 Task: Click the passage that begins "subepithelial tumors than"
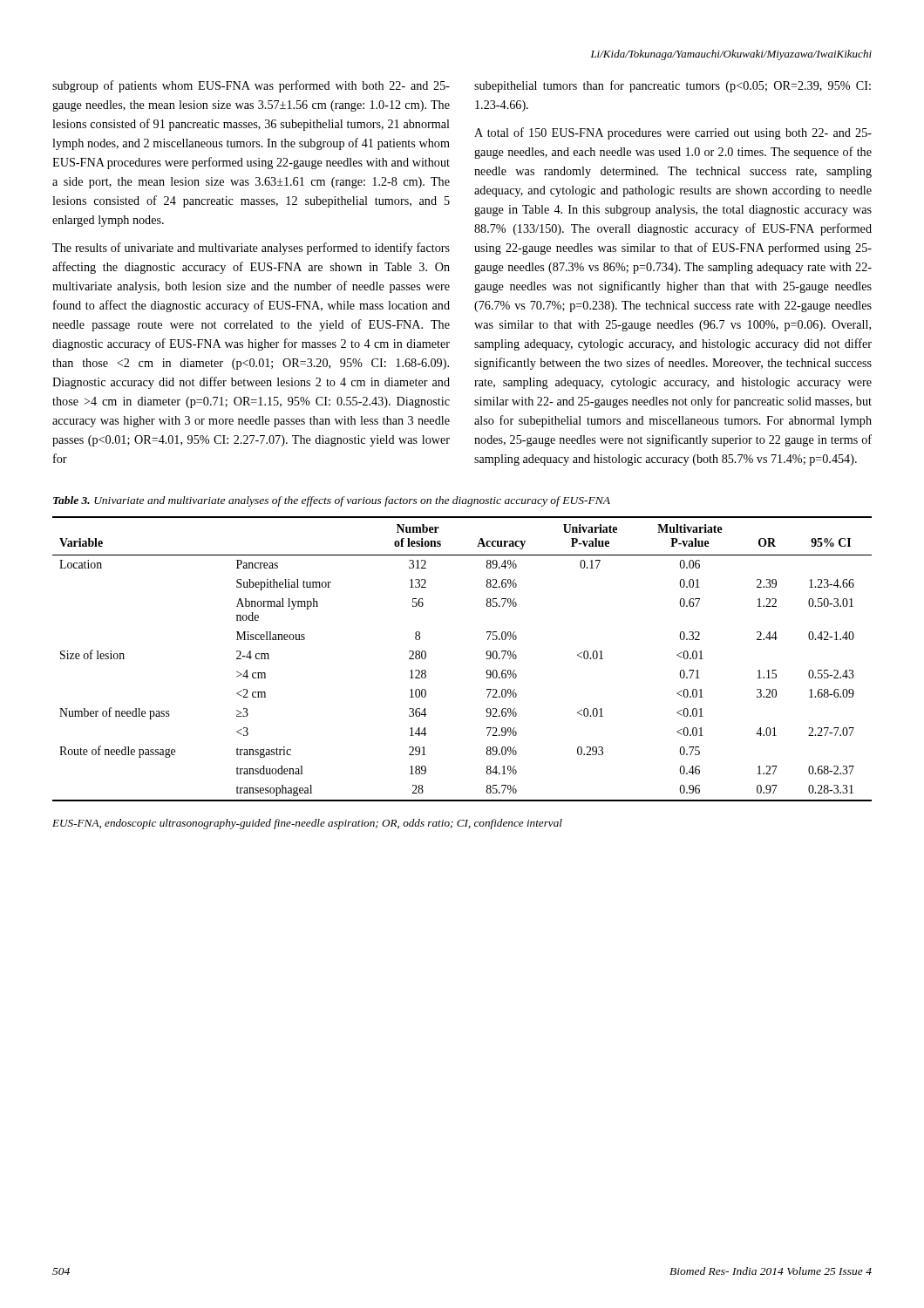coord(673,272)
